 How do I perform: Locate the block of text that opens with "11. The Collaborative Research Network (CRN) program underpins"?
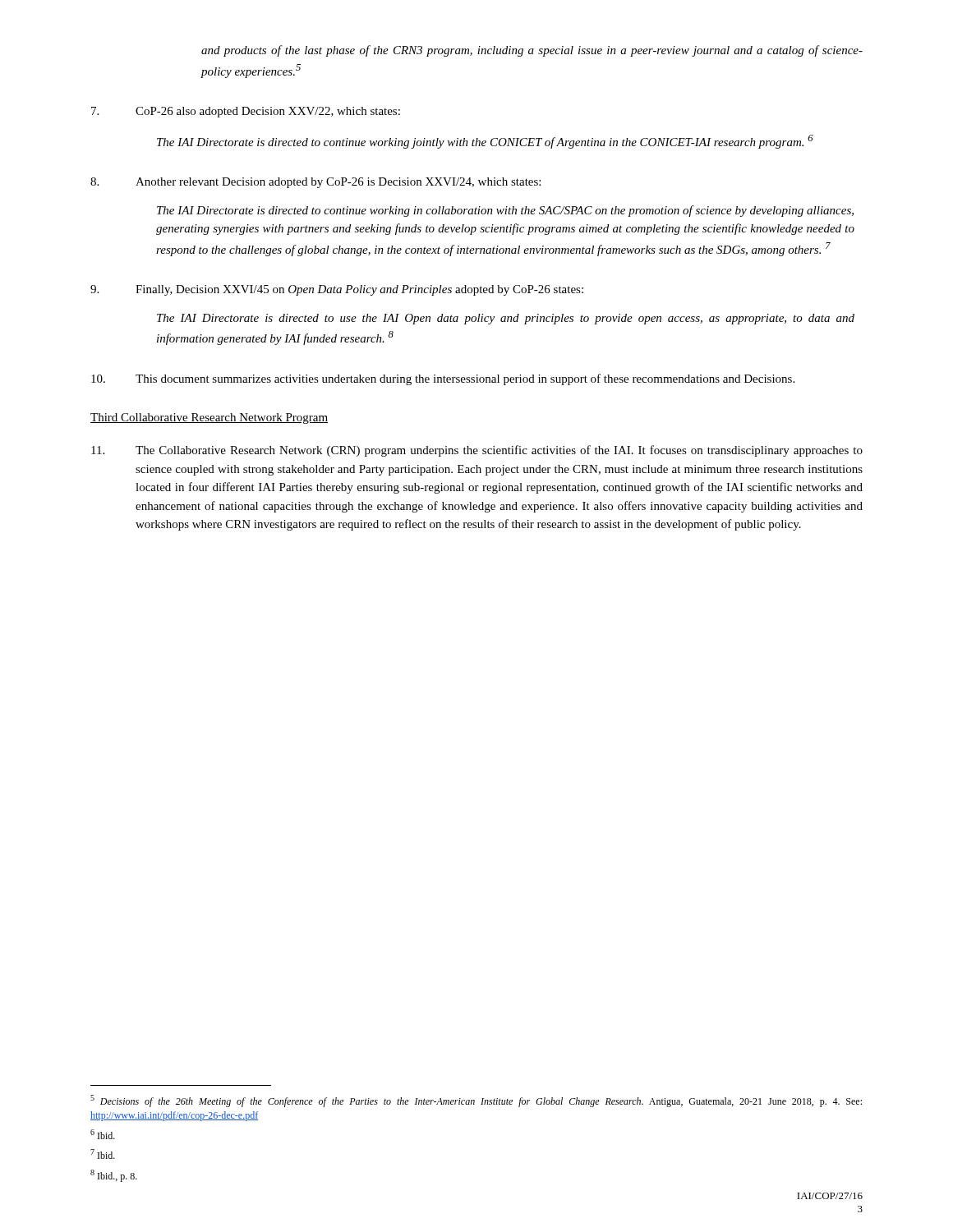pos(476,487)
